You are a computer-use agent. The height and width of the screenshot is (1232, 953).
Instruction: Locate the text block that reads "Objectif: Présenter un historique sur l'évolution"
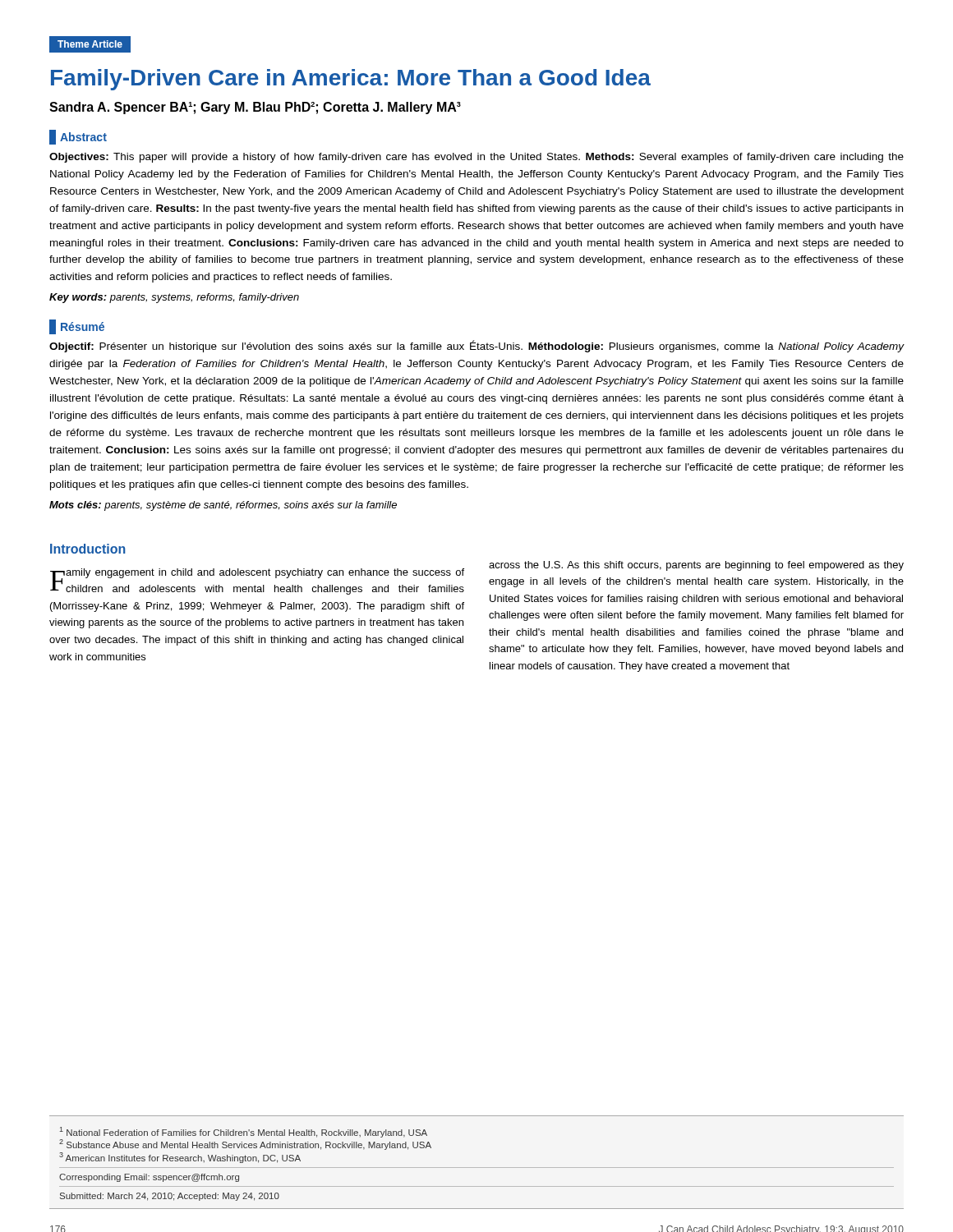(476, 416)
